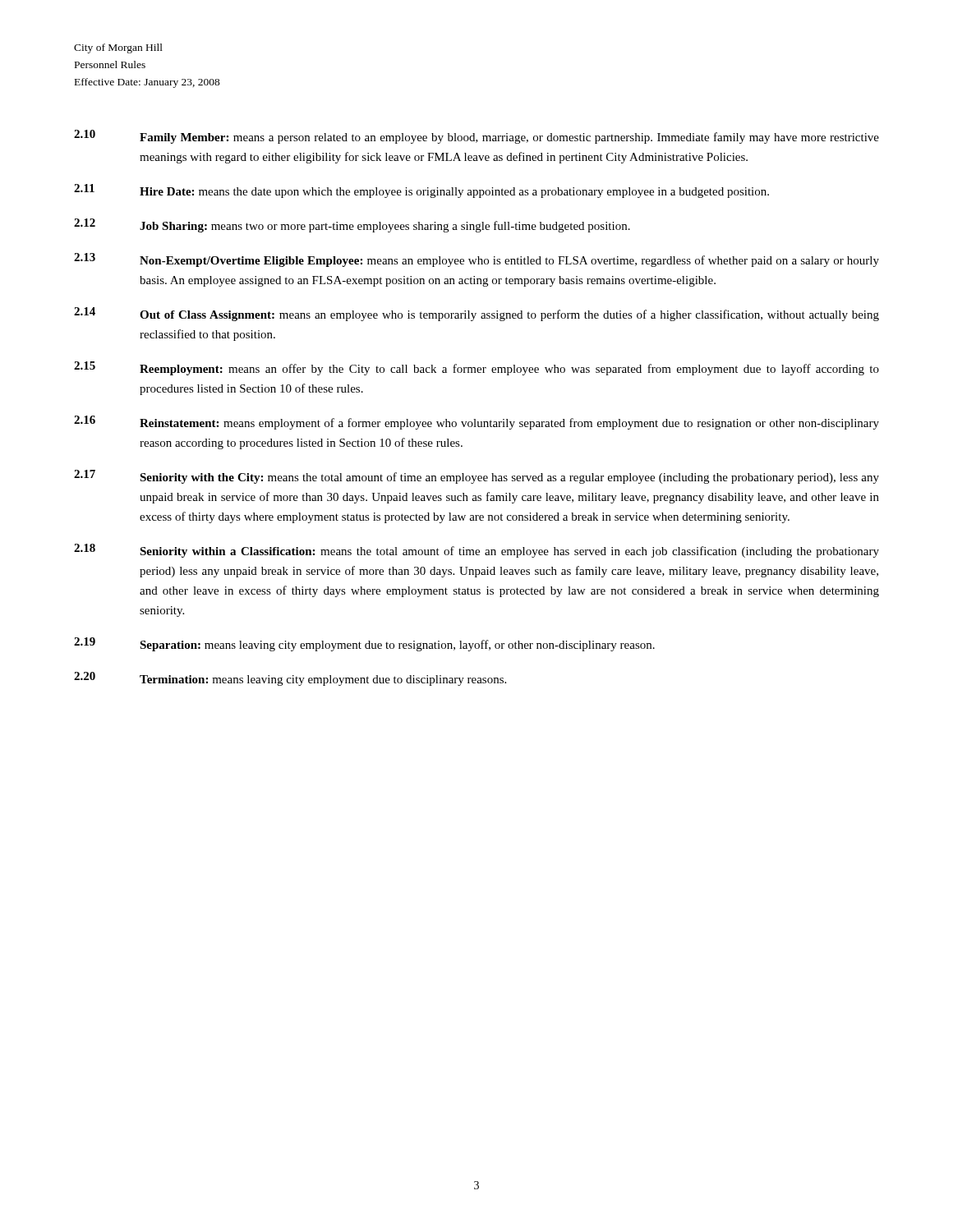Navigate to the text starting "2.15 Reemployment: means an offer by the City"

pyautogui.click(x=476, y=379)
